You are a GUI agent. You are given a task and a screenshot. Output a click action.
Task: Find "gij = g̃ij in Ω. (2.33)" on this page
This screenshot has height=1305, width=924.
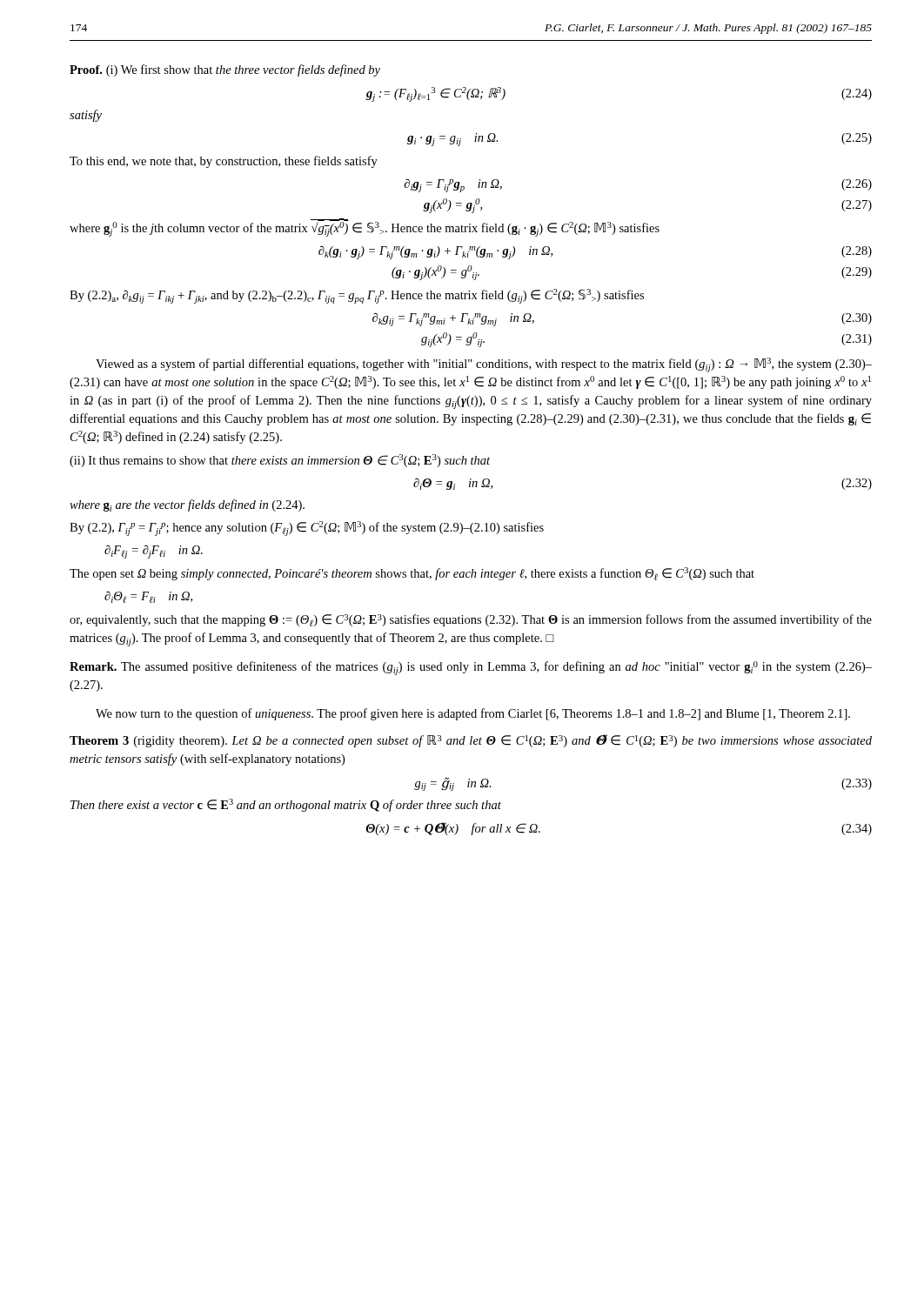pos(488,783)
